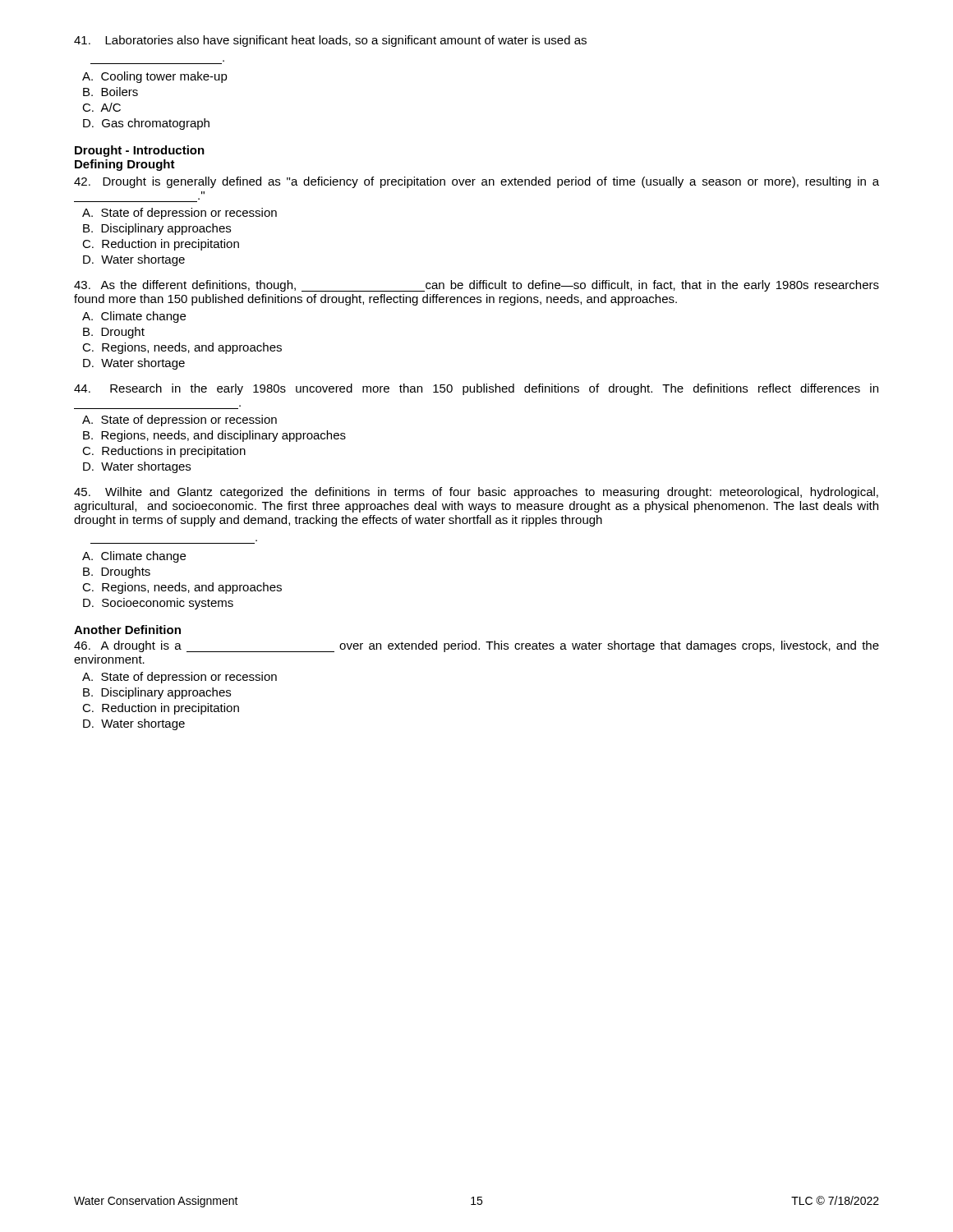Click the passage that begins "C. Reductions in"

tap(164, 450)
